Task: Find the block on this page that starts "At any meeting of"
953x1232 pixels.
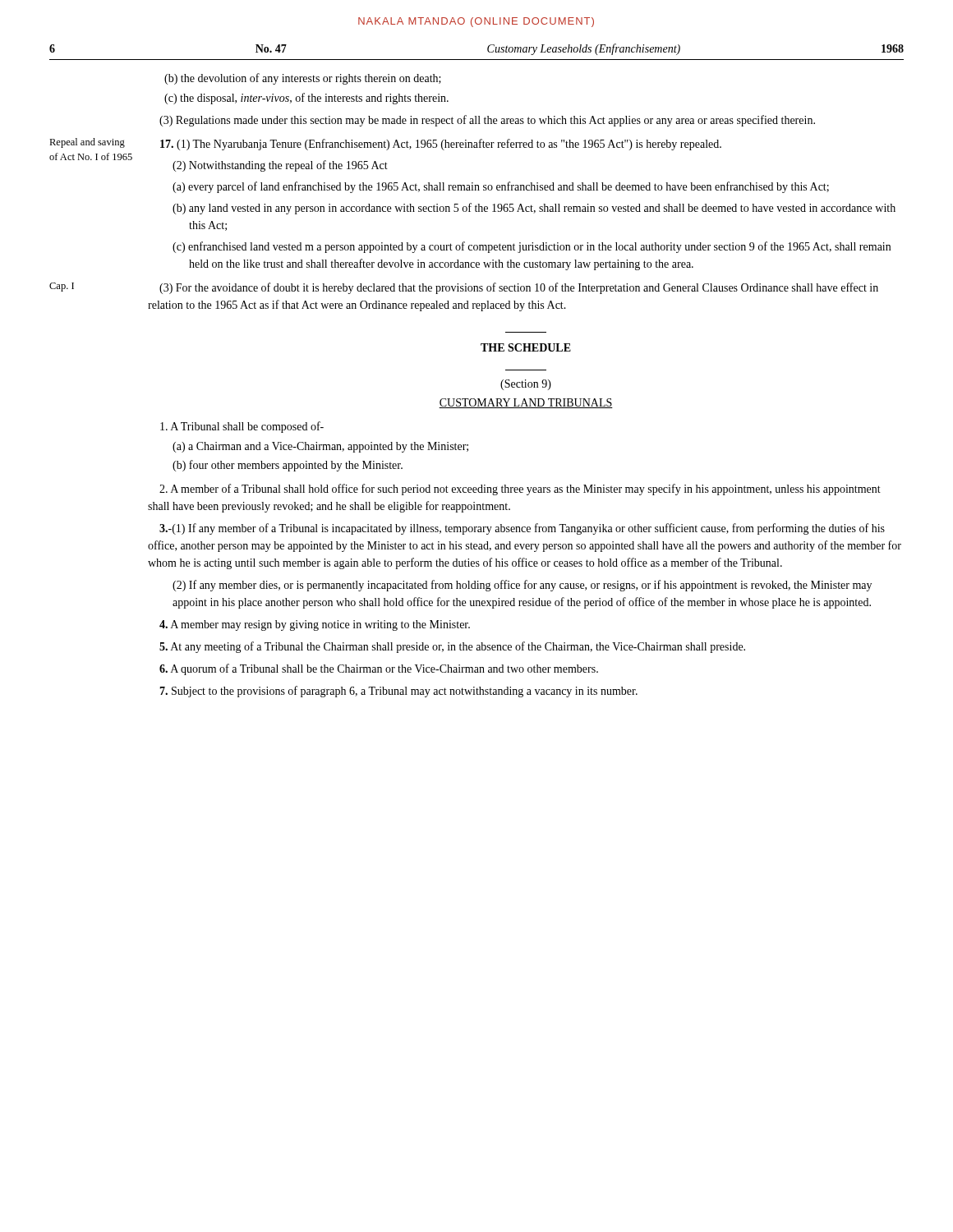Action: pyautogui.click(x=447, y=647)
